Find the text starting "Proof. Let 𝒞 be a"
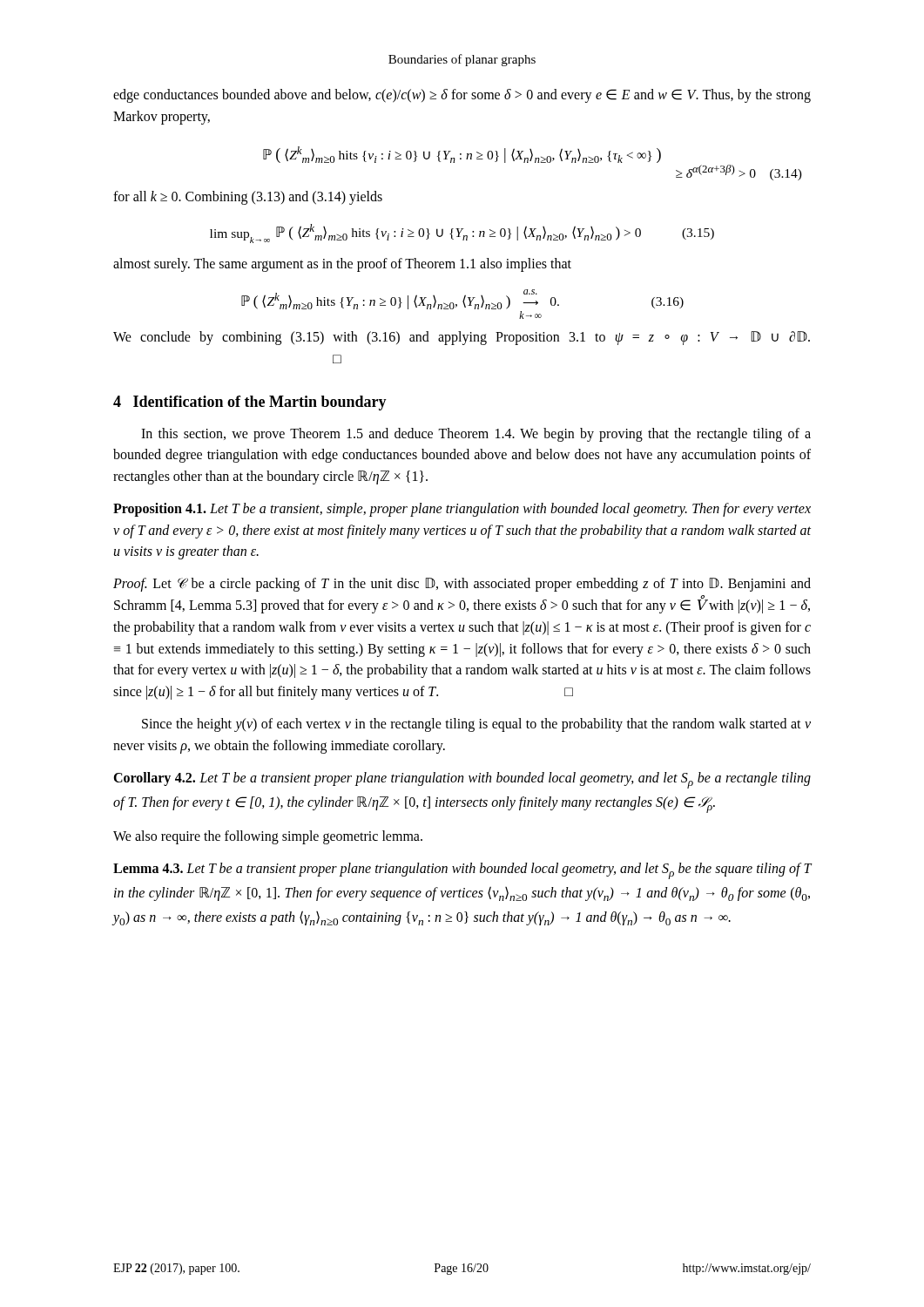The width and height of the screenshot is (924, 1307). tap(462, 638)
